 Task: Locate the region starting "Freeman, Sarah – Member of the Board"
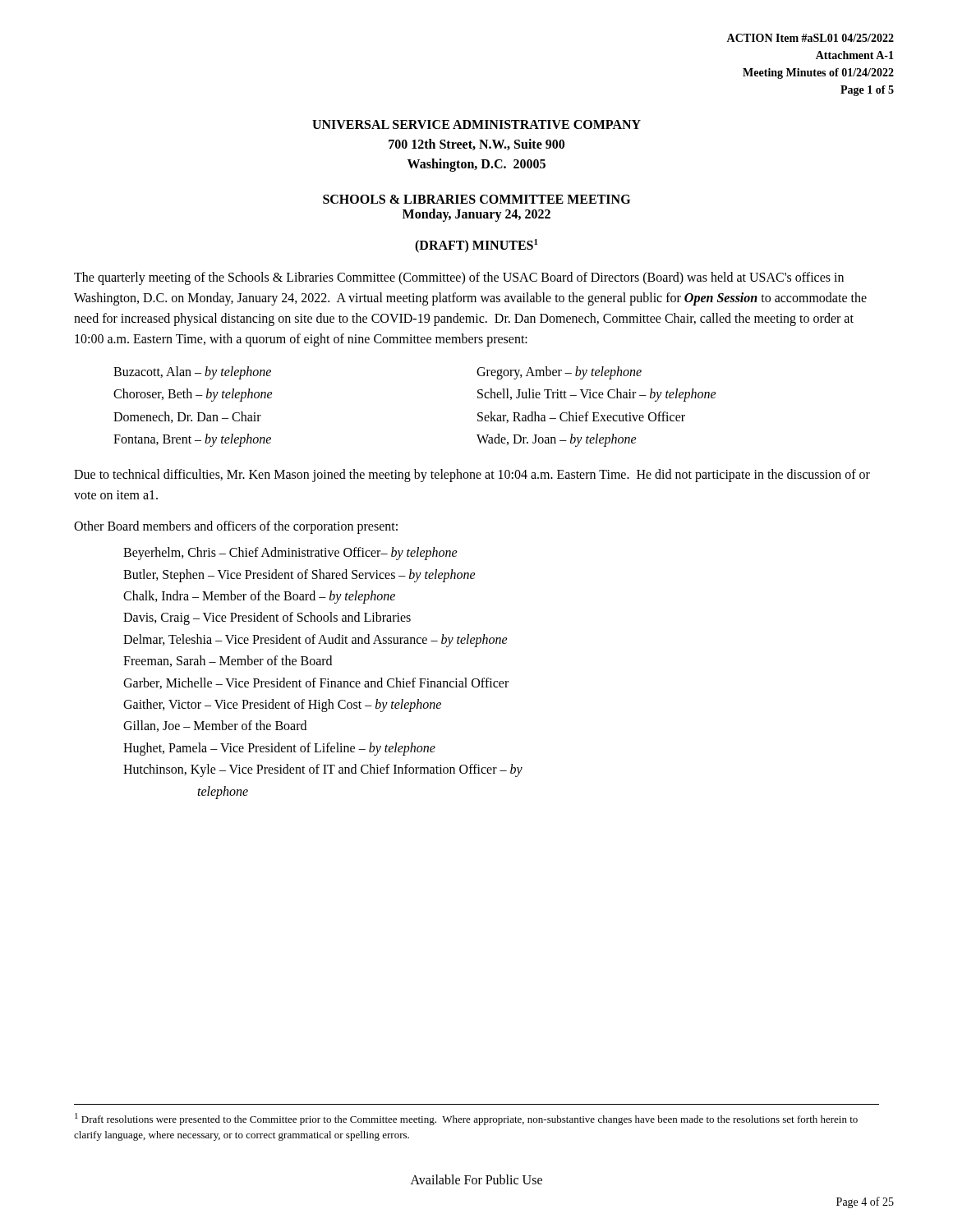coord(228,661)
